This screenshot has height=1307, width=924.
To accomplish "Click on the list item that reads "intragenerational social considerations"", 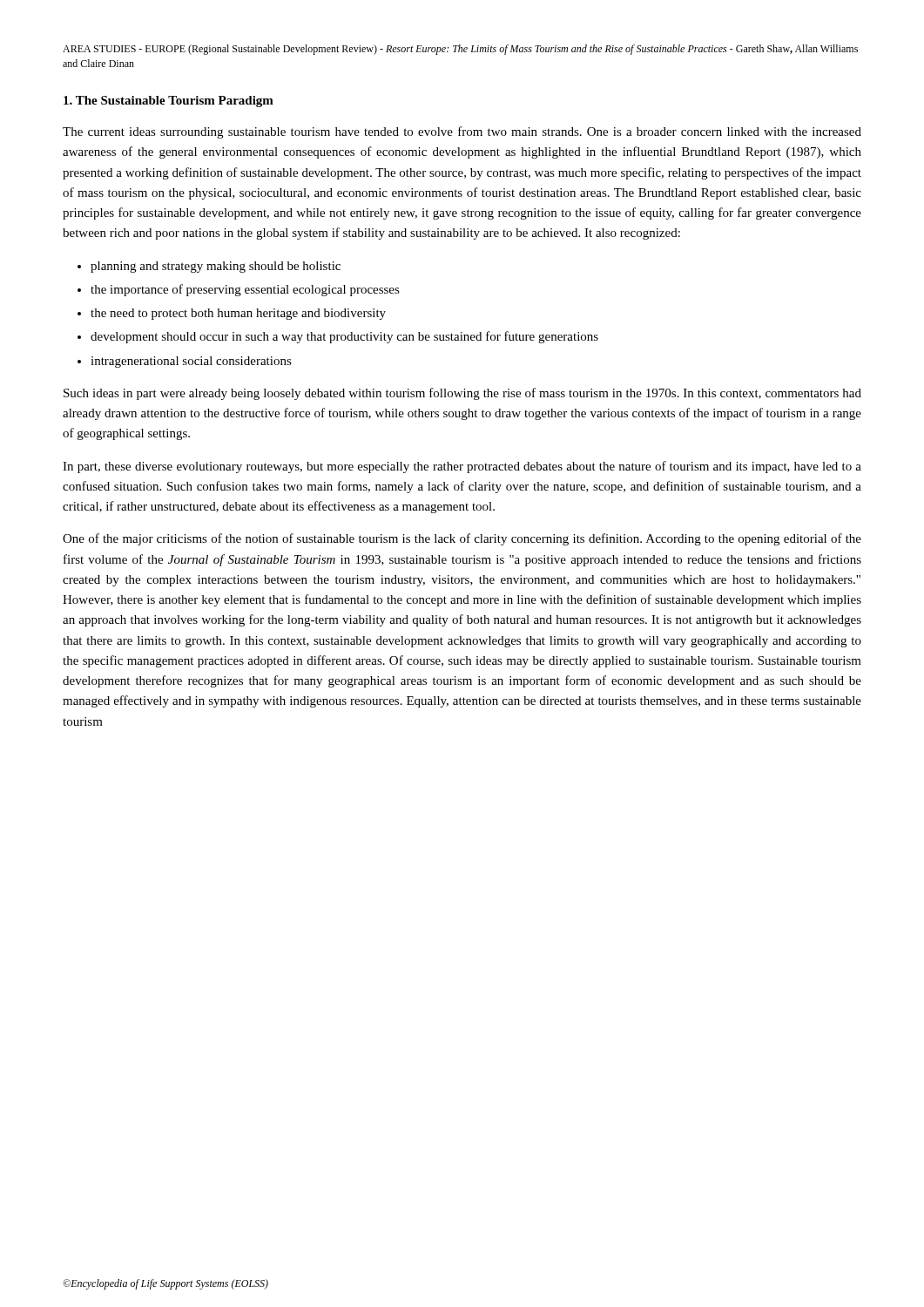I will (191, 360).
